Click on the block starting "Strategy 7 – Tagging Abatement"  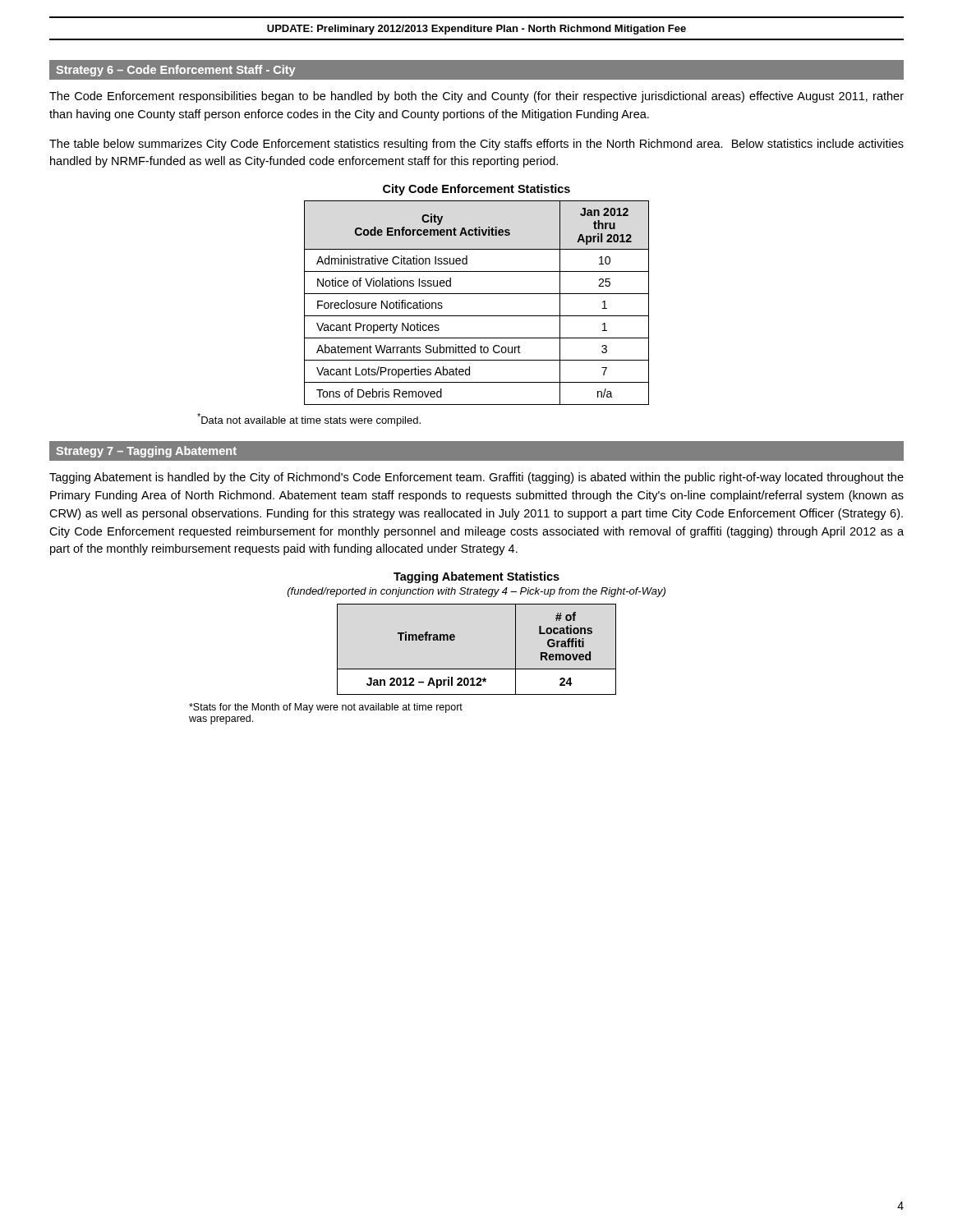[146, 451]
